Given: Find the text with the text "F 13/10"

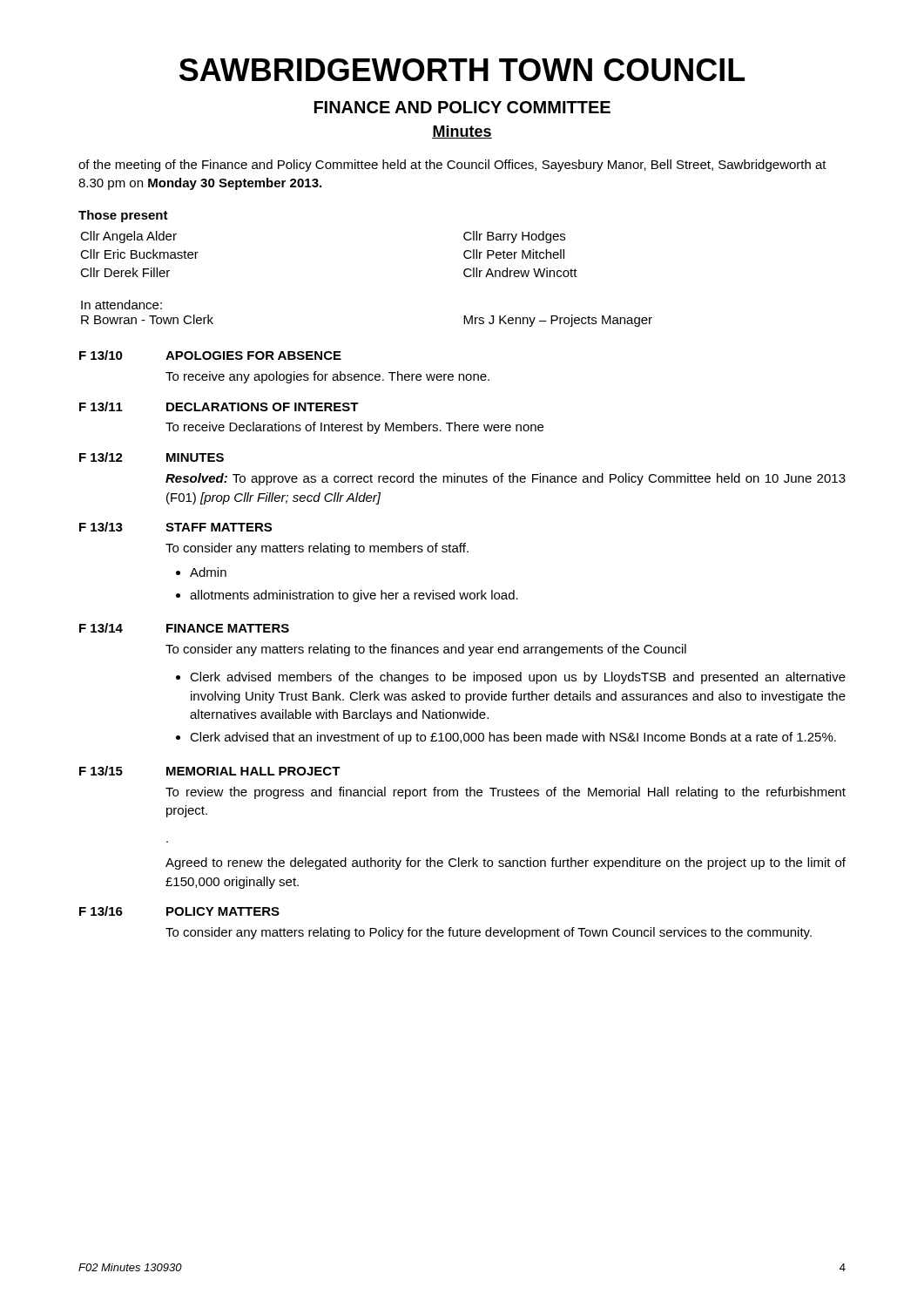Looking at the screenshot, I should [101, 355].
